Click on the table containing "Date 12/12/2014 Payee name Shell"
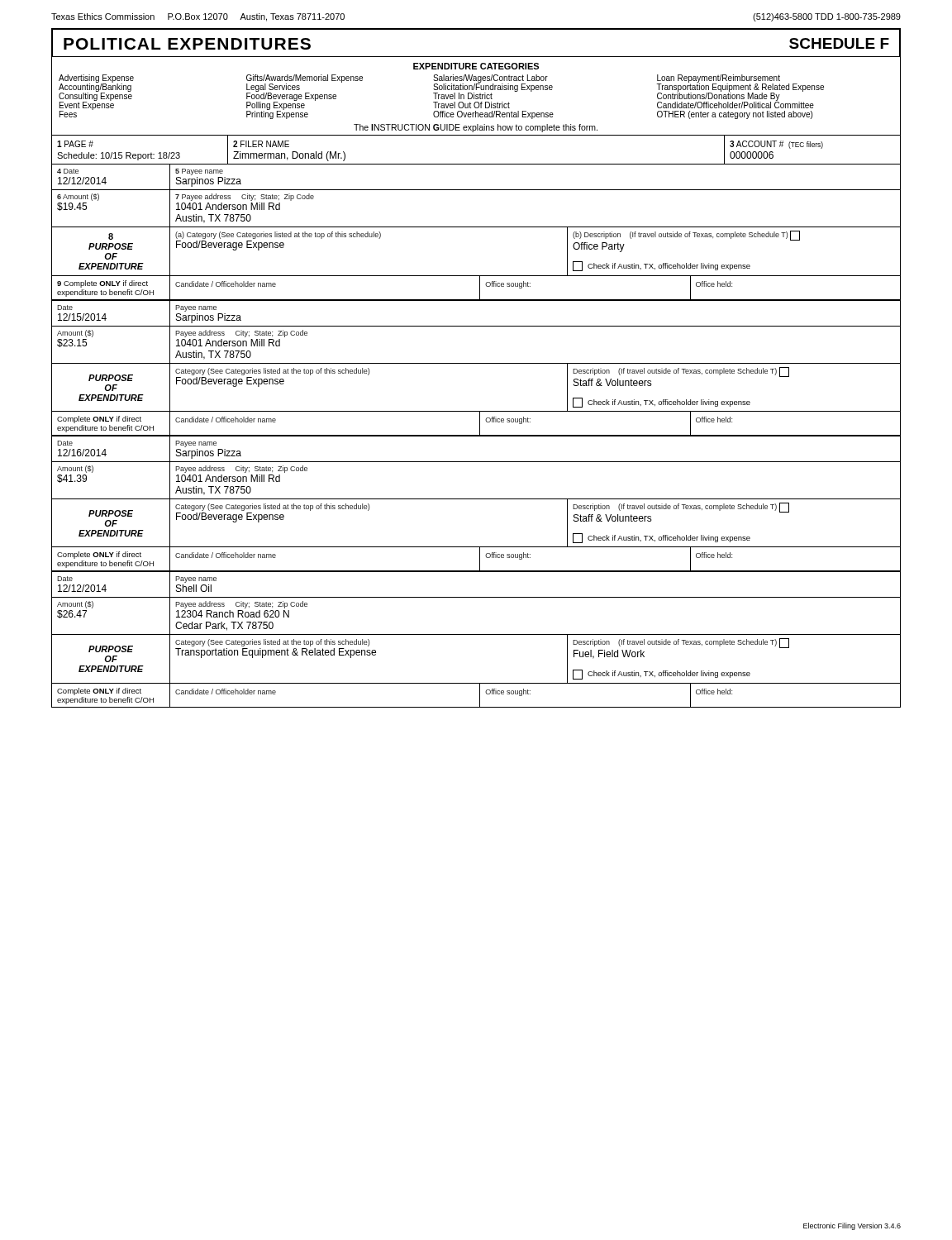The width and height of the screenshot is (952, 1240). click(476, 585)
